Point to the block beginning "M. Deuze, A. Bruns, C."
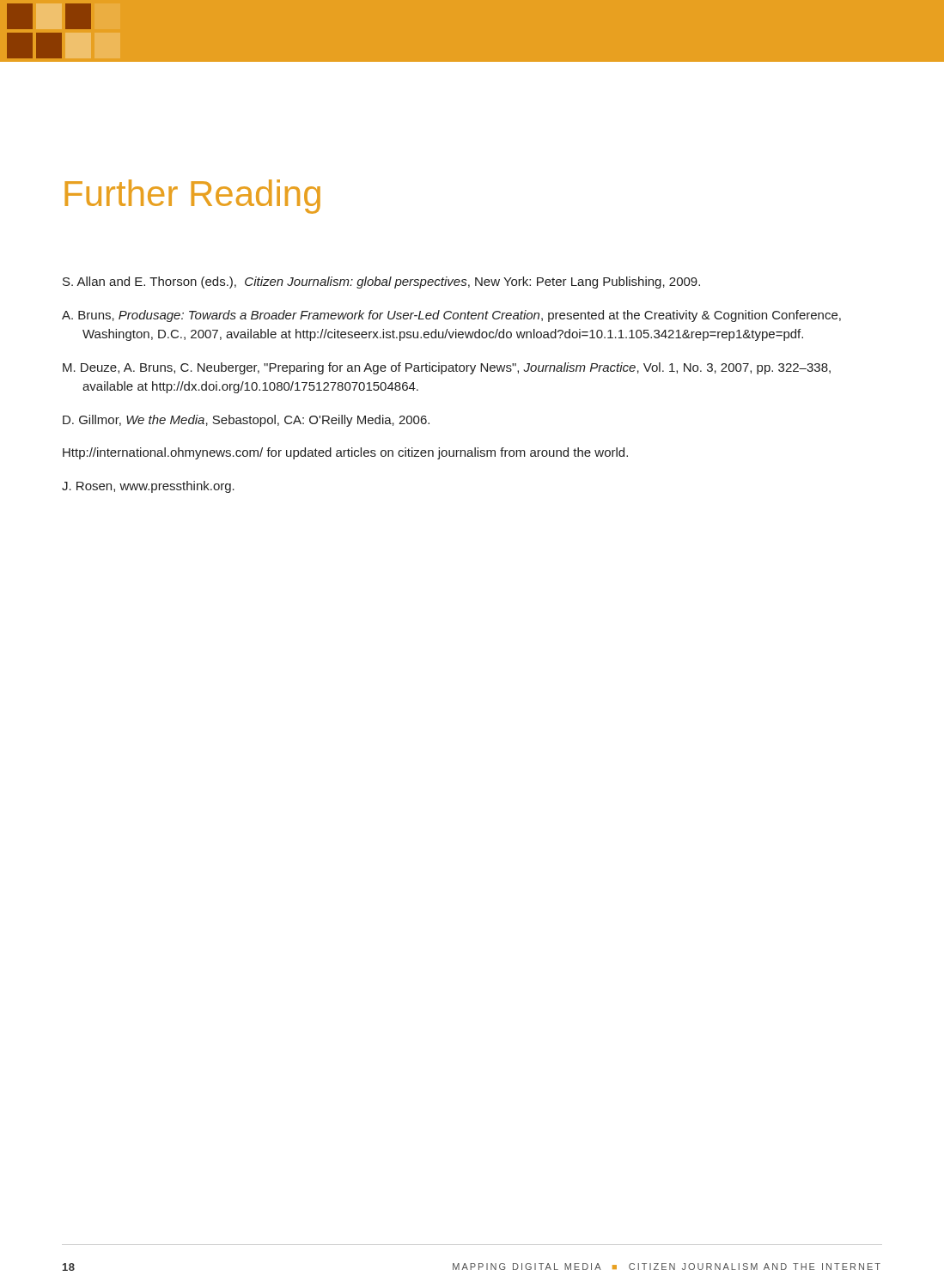 [447, 376]
